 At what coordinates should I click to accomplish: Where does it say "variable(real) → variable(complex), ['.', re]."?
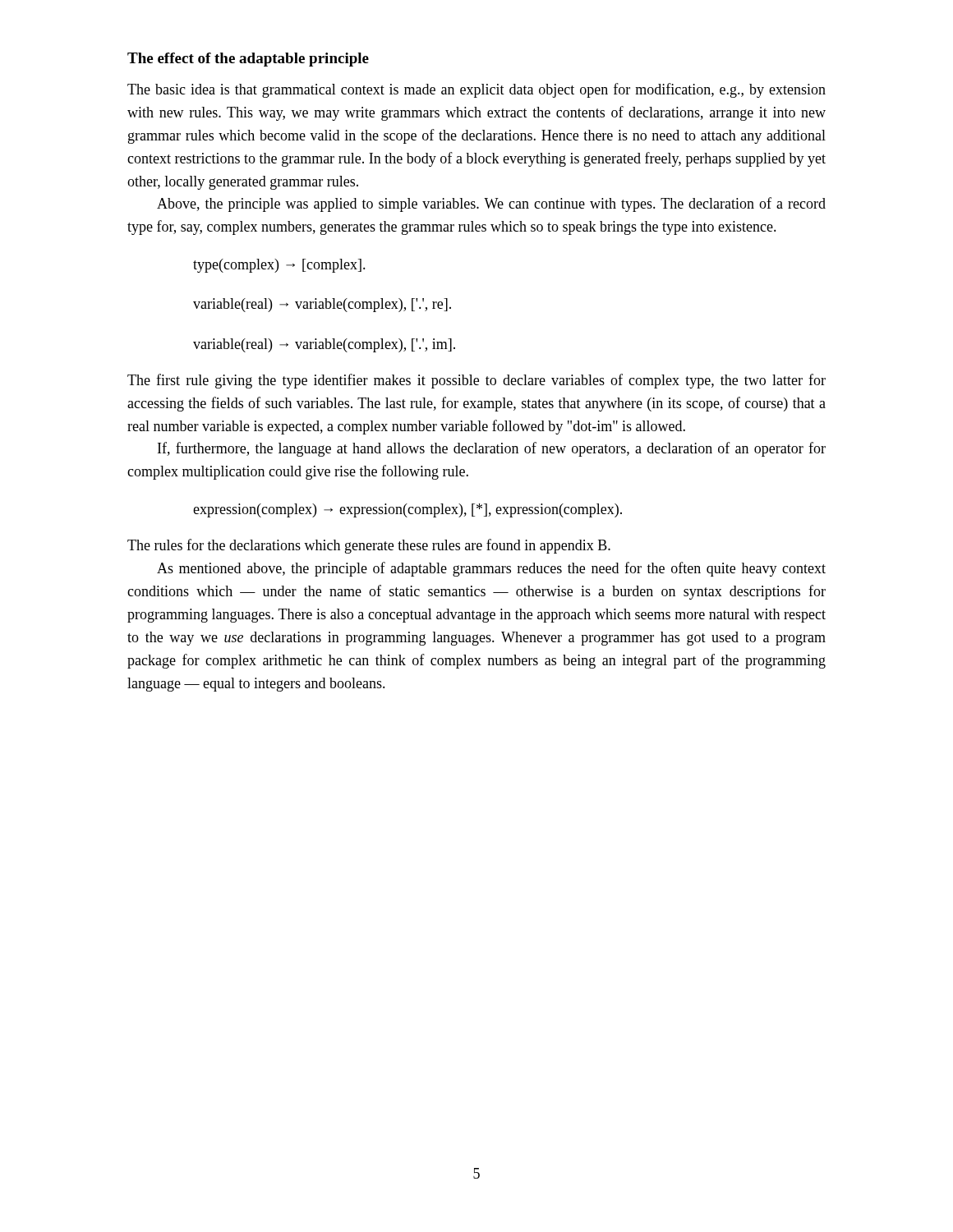point(323,304)
